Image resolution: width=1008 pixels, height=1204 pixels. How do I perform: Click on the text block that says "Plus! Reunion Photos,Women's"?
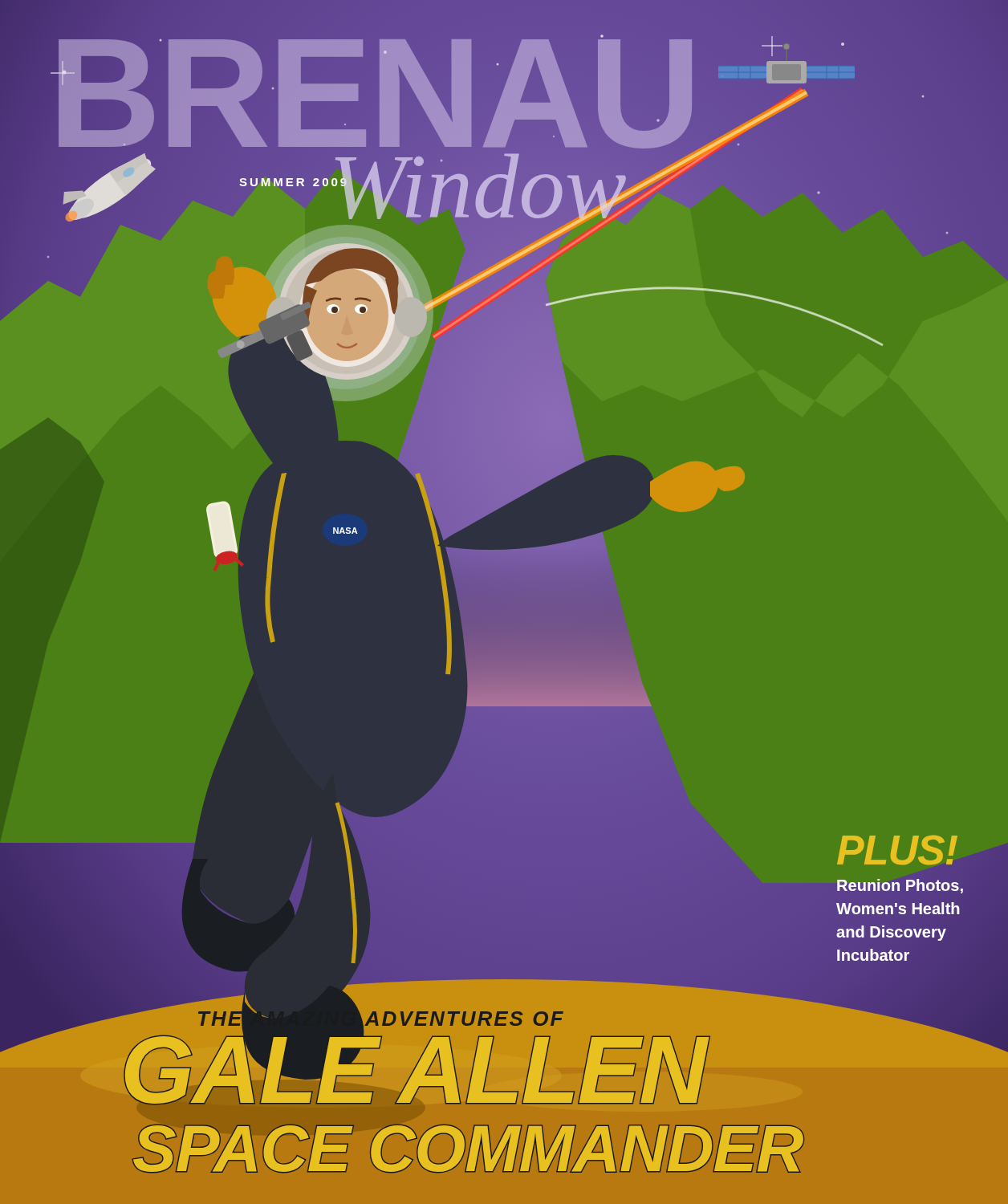900,898
